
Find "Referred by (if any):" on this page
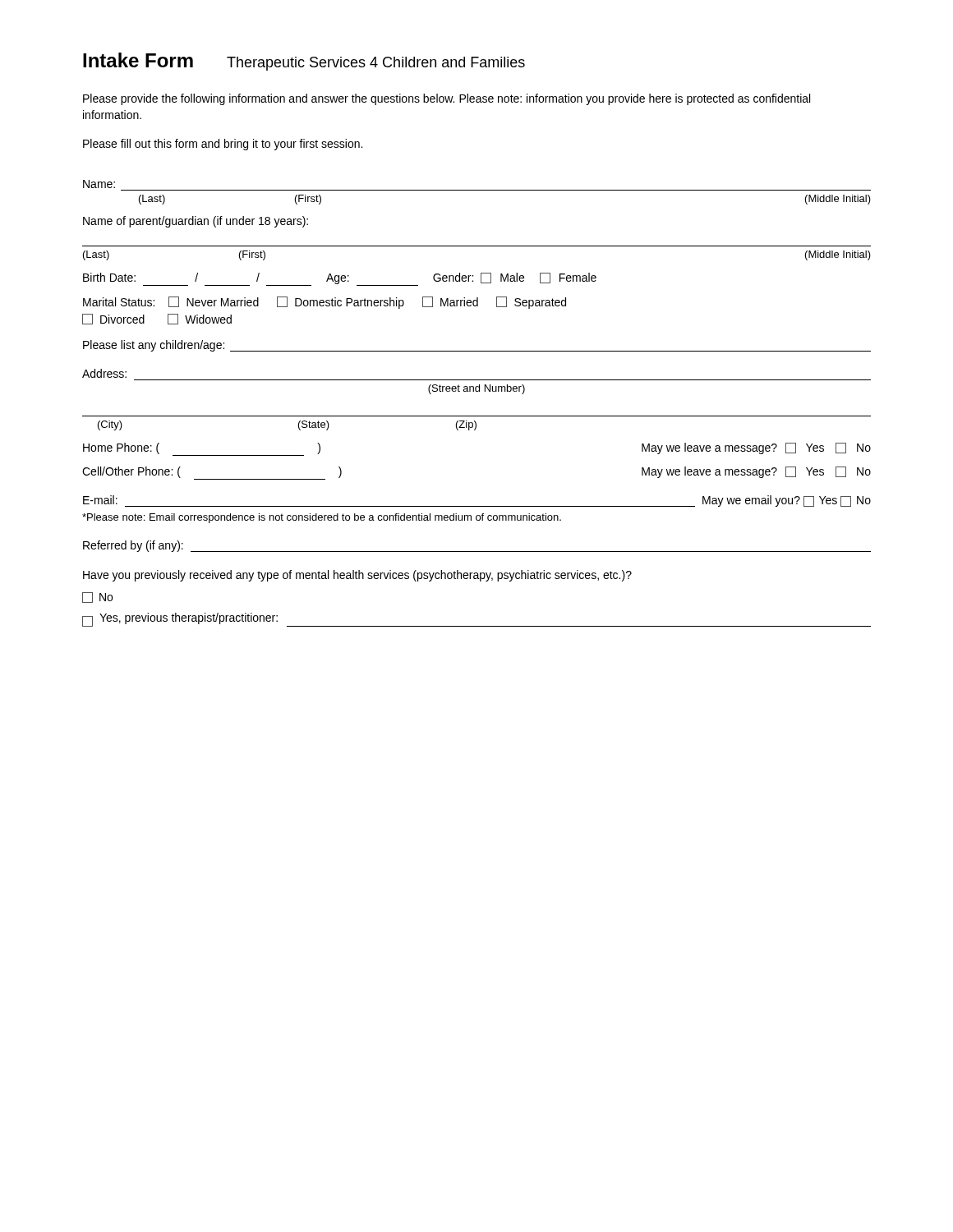(476, 544)
